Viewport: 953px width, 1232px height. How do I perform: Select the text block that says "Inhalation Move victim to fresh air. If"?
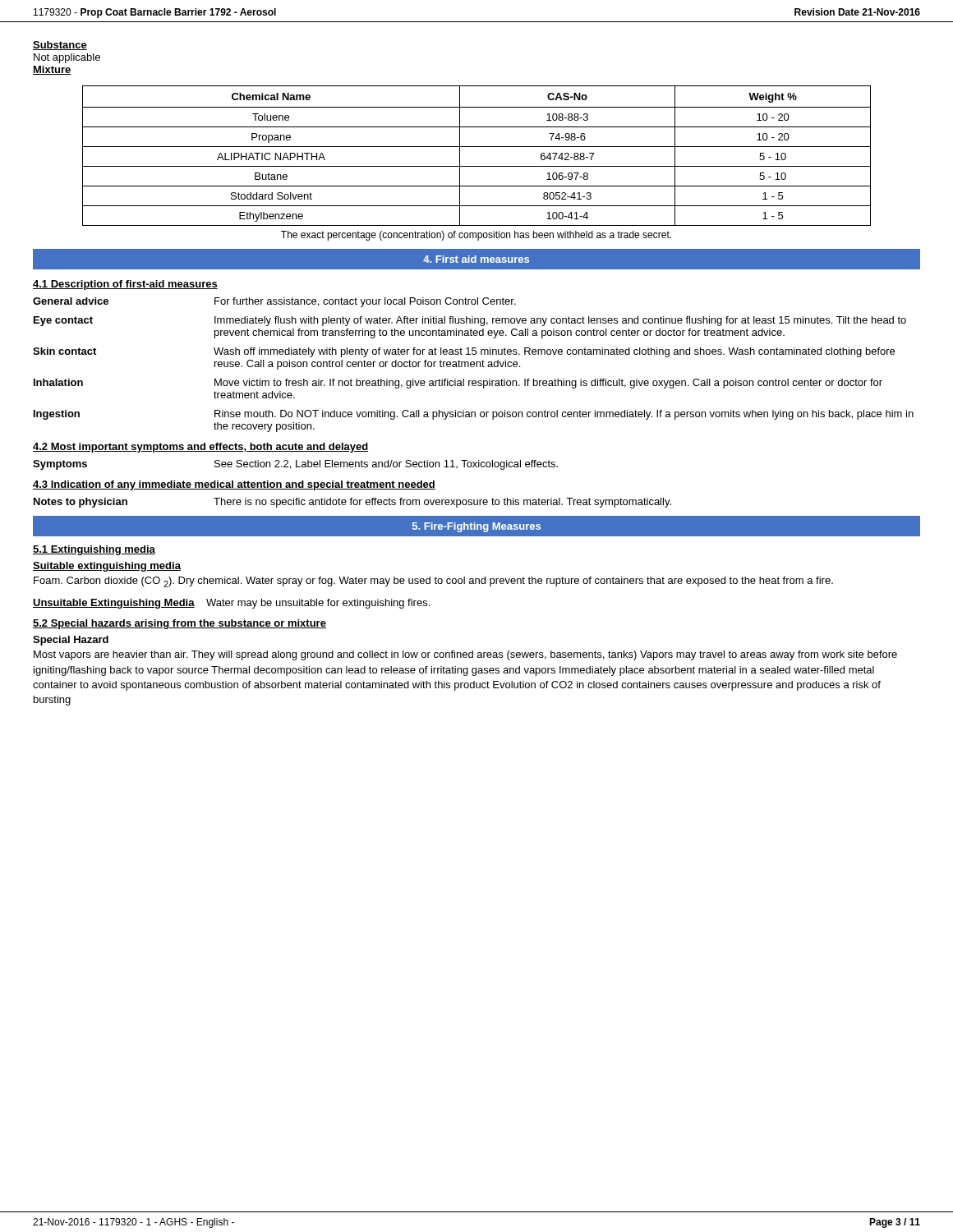(476, 388)
